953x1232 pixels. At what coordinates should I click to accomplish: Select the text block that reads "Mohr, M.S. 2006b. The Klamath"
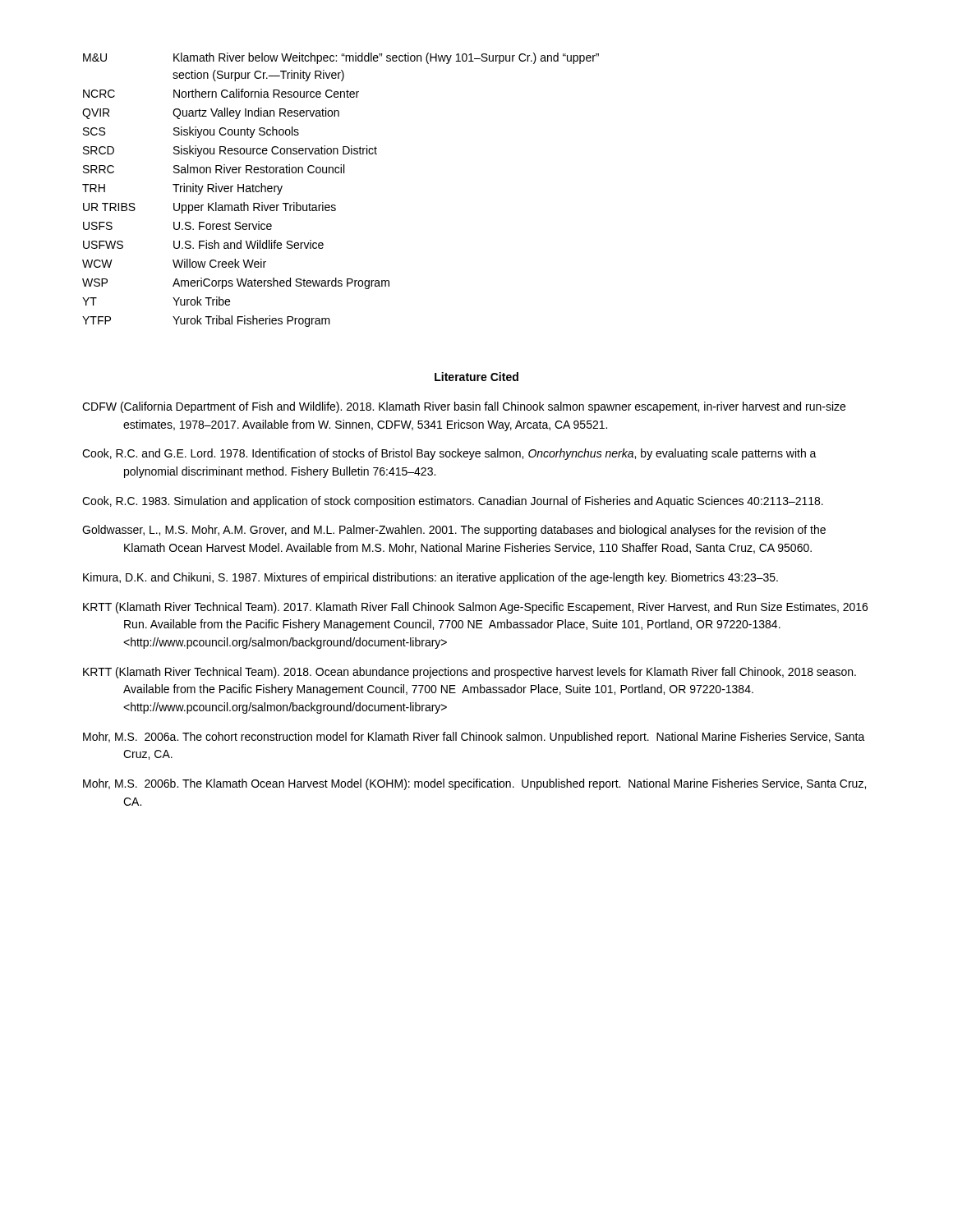[475, 792]
